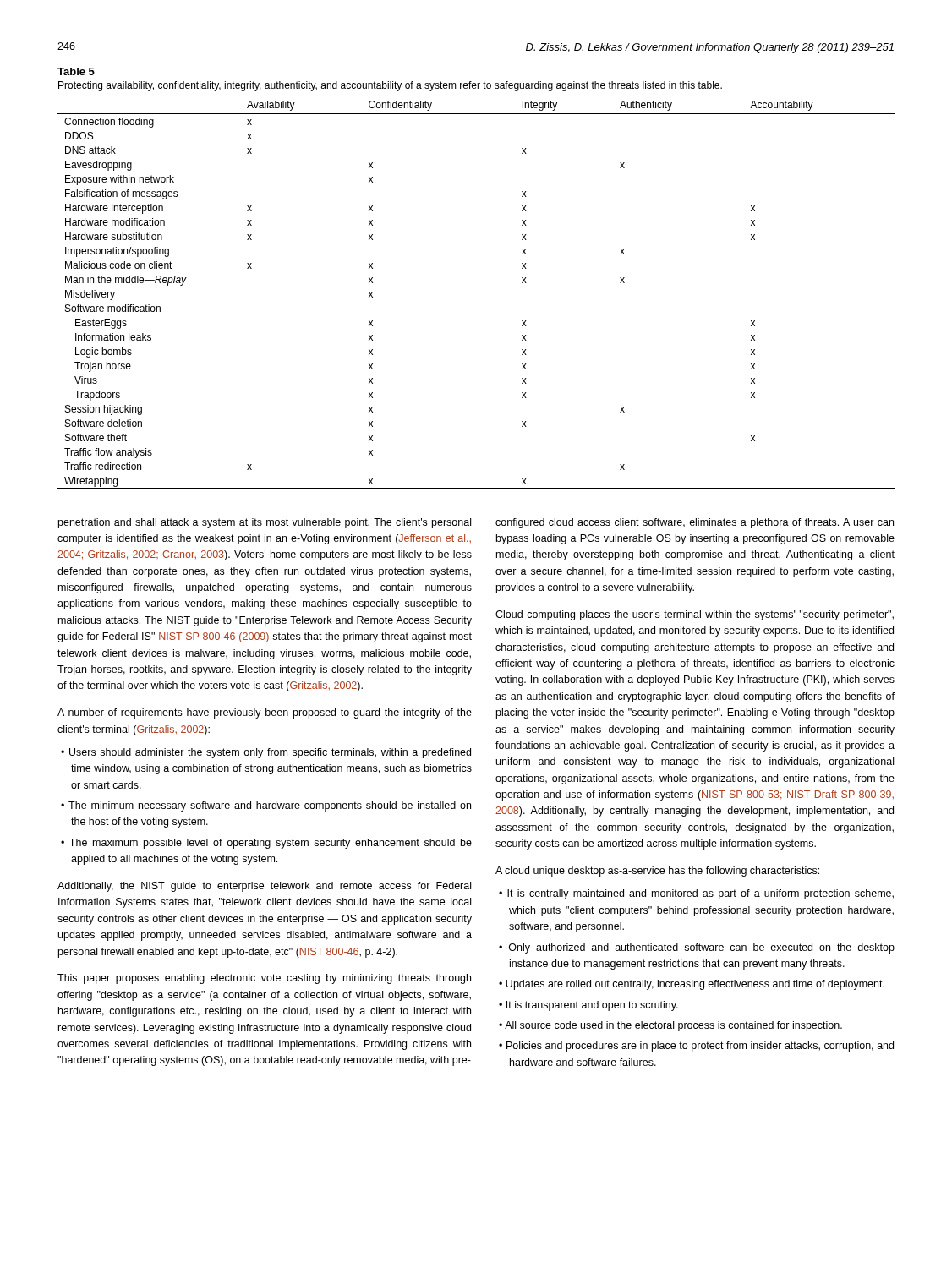The height and width of the screenshot is (1268, 952).
Task: Point to the region starting "A cloud unique desktop as-a-service has the following"
Action: [658, 871]
